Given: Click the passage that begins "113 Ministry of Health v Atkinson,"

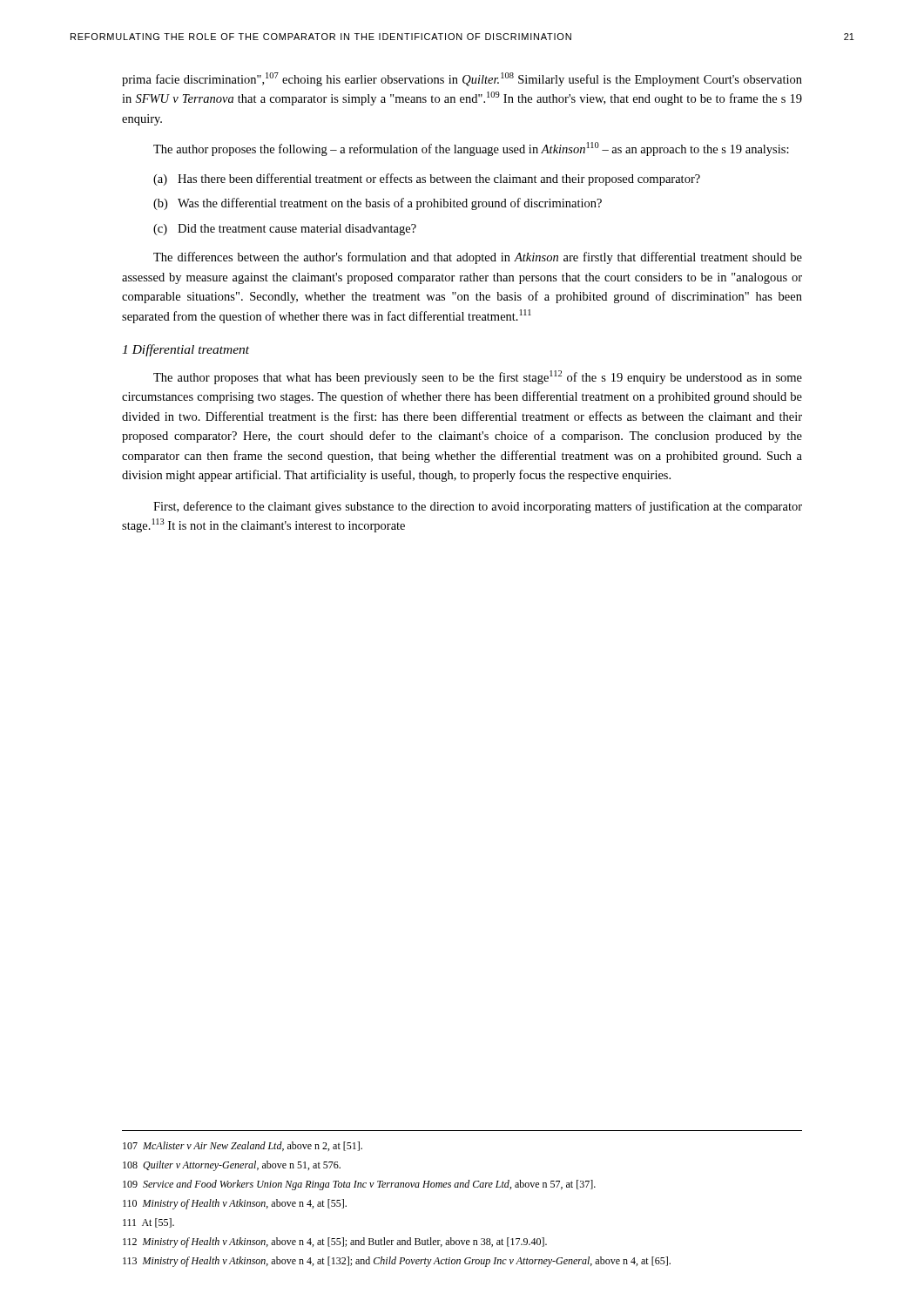Looking at the screenshot, I should [x=462, y=1261].
